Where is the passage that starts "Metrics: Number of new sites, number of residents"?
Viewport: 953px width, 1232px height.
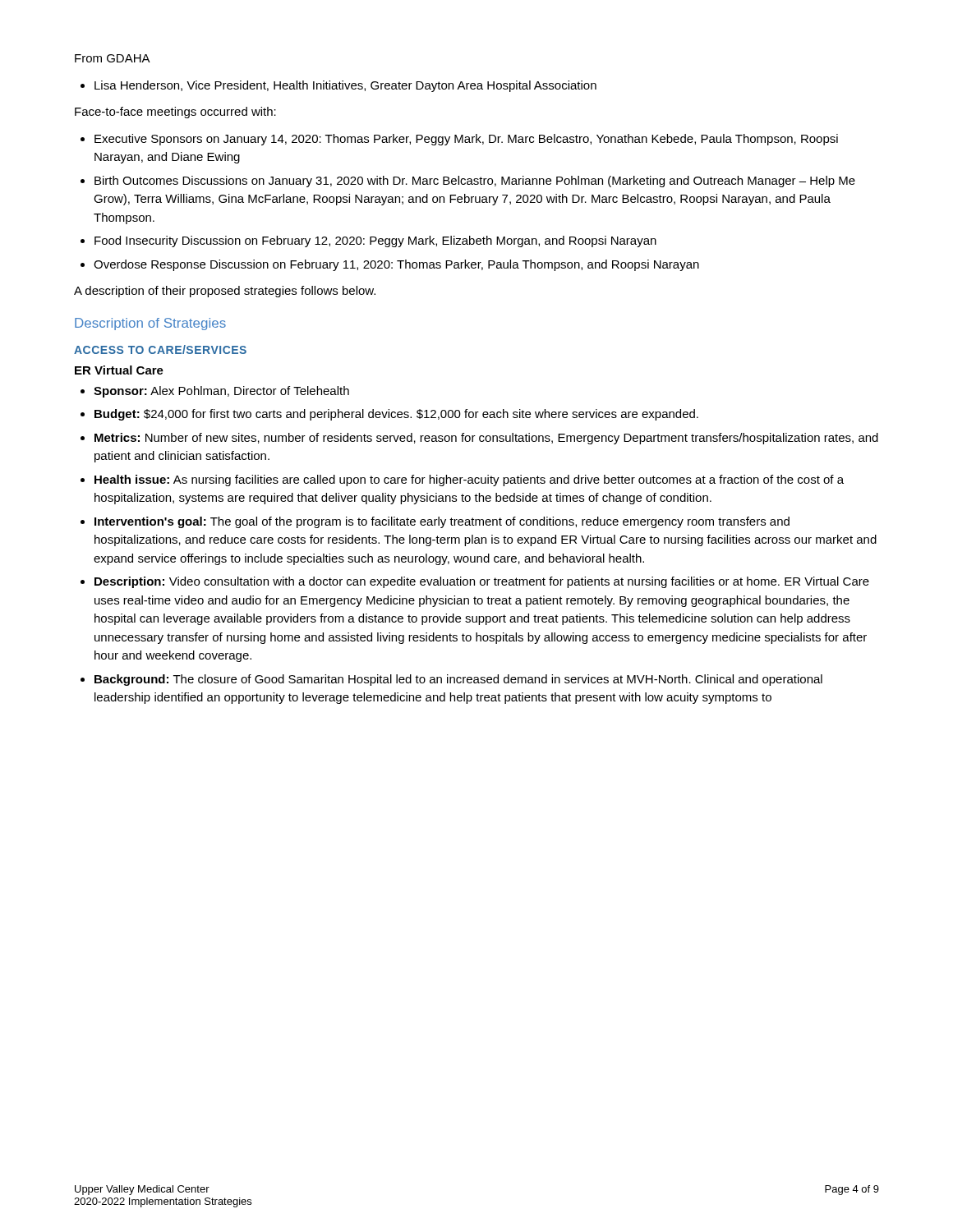(486, 447)
